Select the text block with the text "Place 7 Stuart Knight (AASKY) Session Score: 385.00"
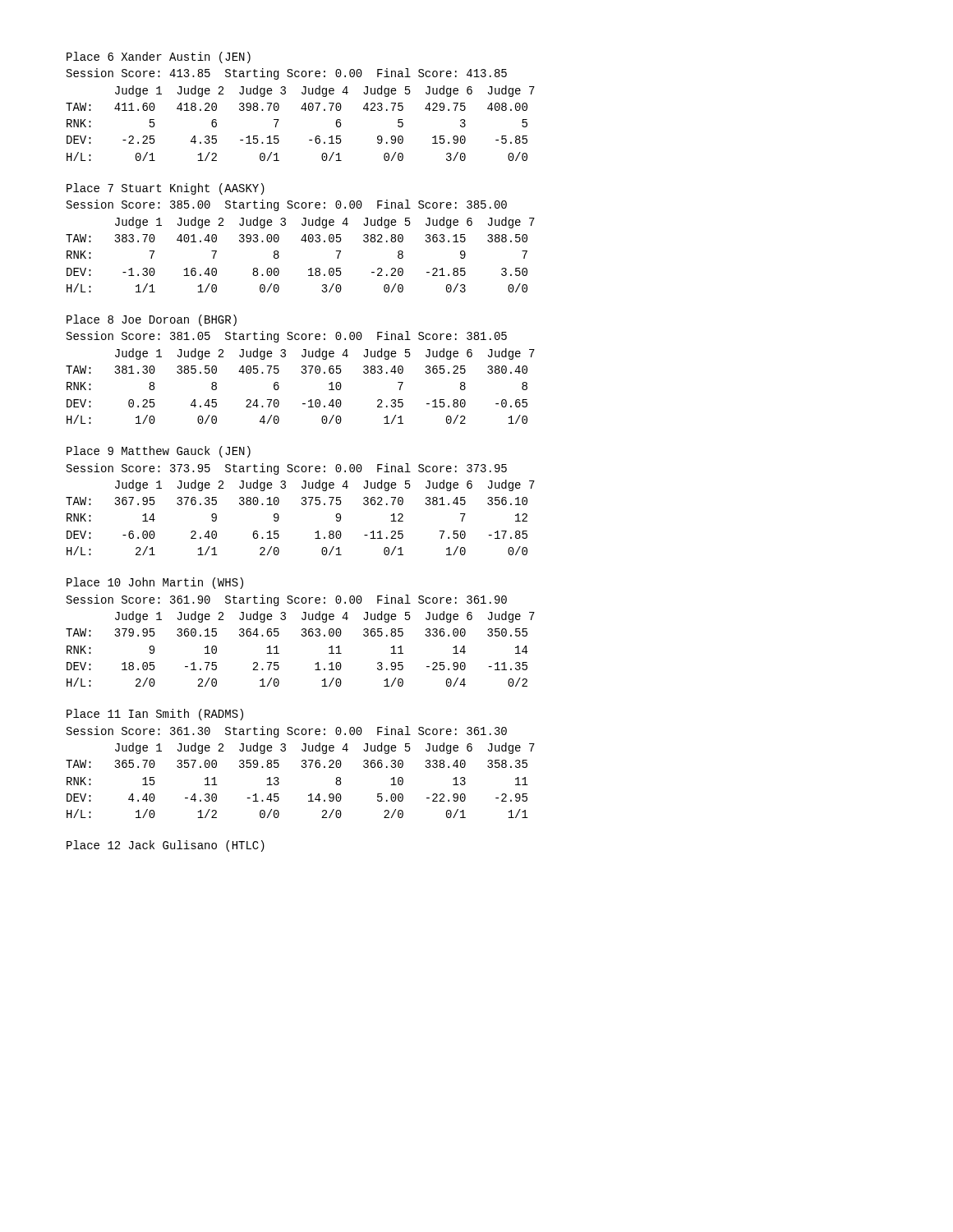This screenshot has height=1232, width=953. (x=476, y=239)
